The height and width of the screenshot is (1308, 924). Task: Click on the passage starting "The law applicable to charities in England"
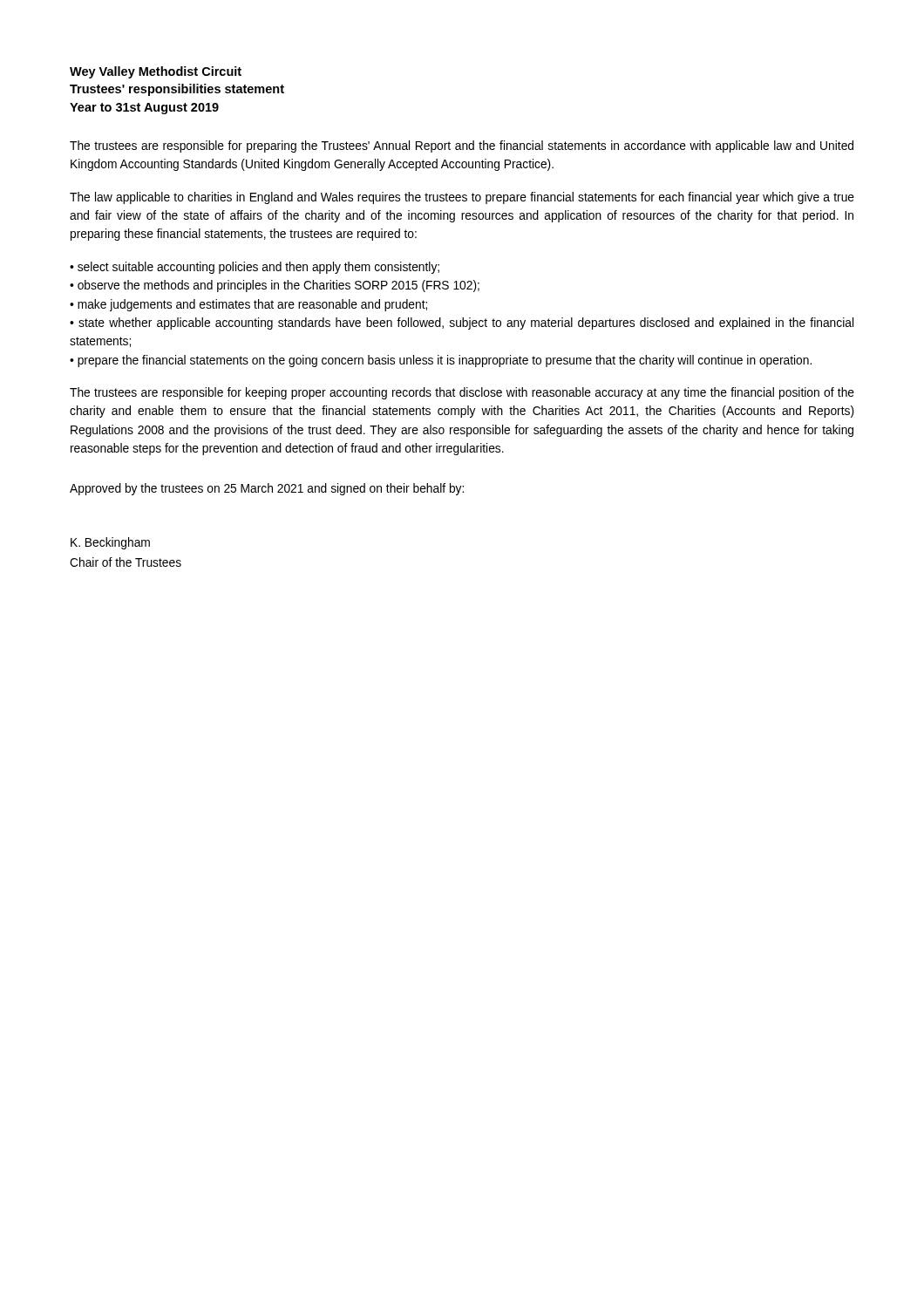coord(462,216)
